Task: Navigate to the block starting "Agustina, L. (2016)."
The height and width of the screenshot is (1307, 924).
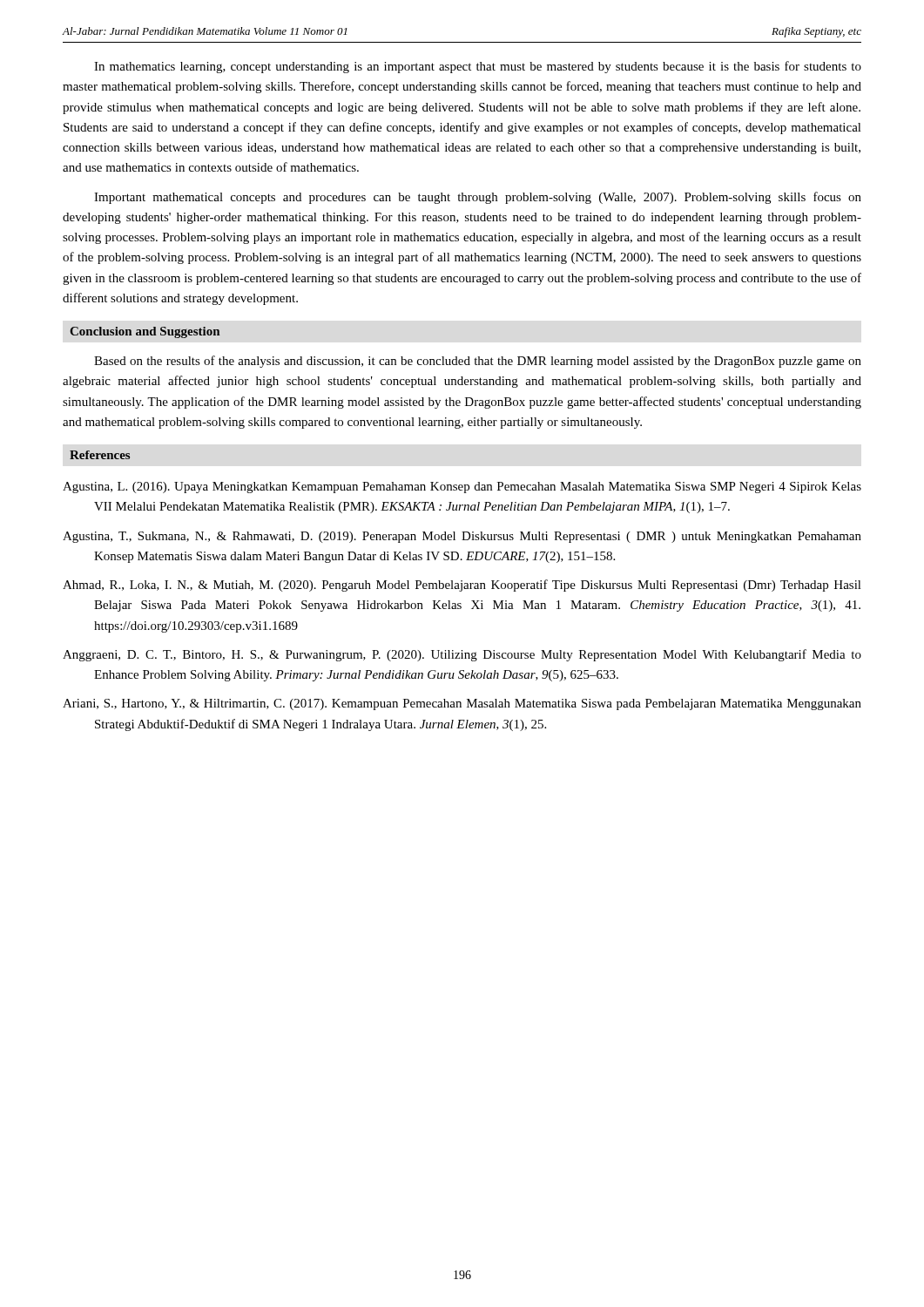Action: coord(462,496)
